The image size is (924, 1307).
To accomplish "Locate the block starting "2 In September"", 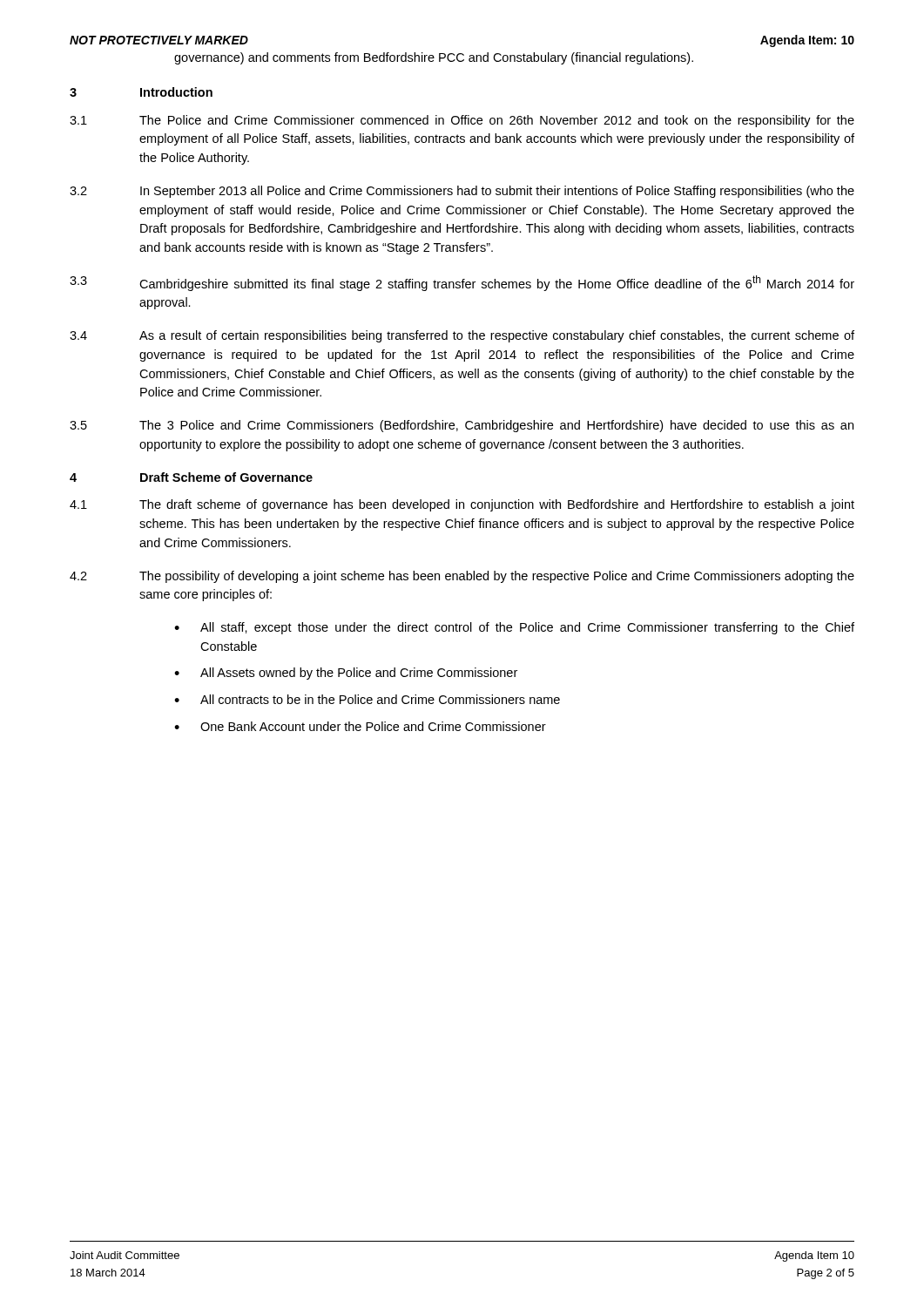I will pyautogui.click(x=462, y=220).
